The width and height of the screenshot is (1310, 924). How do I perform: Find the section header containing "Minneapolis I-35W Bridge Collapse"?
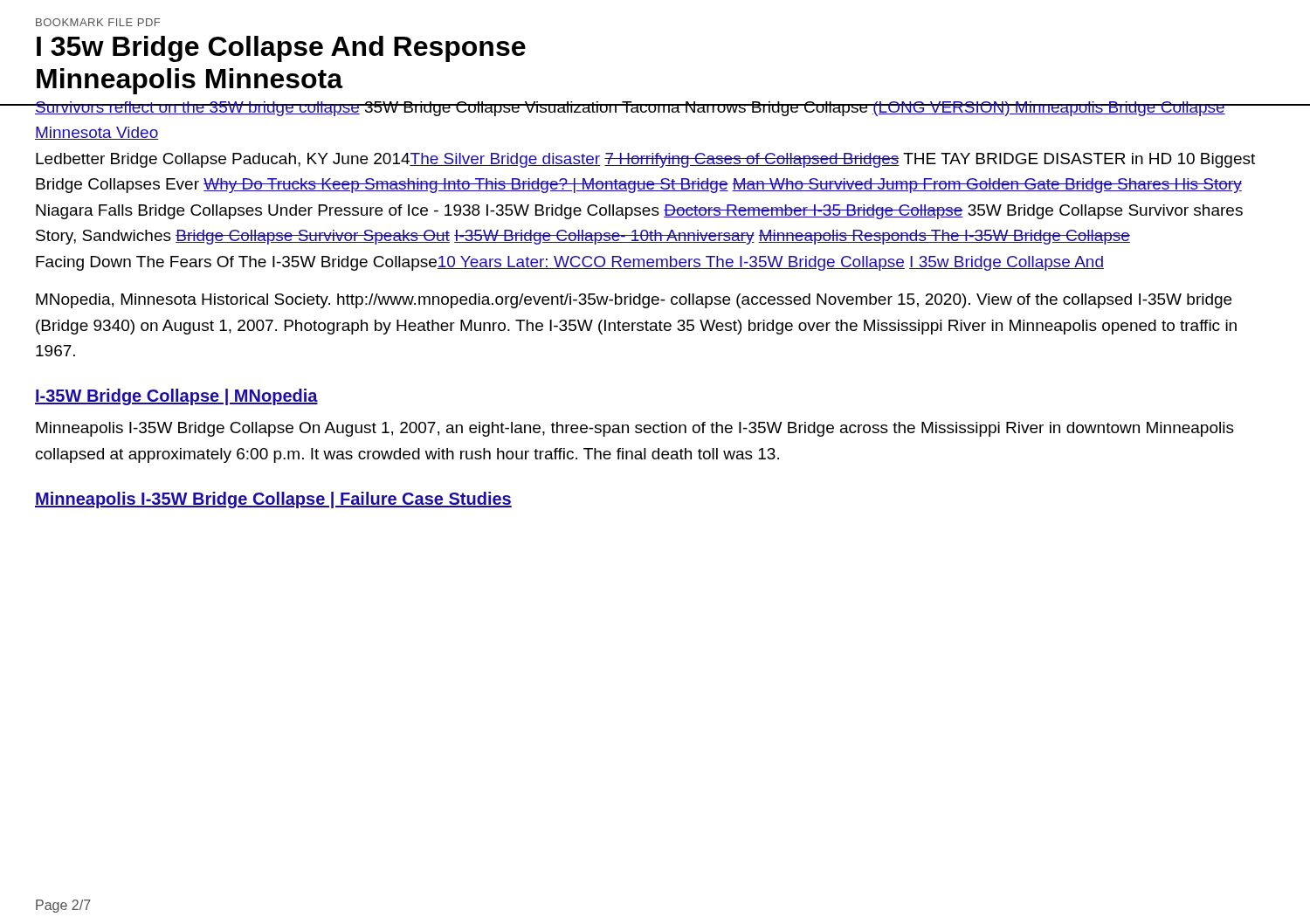(273, 500)
